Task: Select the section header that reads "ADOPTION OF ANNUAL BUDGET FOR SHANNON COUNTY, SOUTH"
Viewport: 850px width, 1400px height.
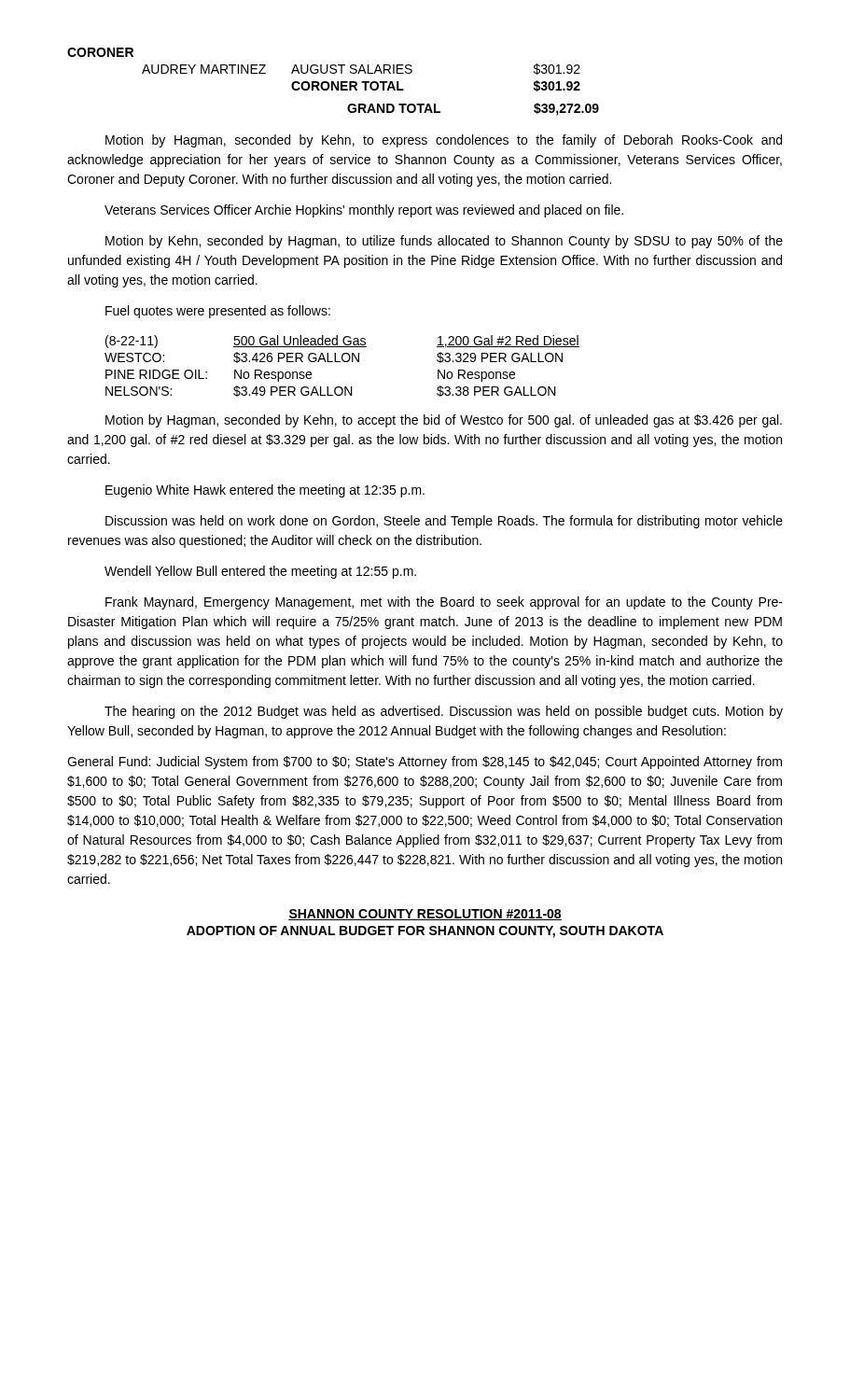Action: 425,931
